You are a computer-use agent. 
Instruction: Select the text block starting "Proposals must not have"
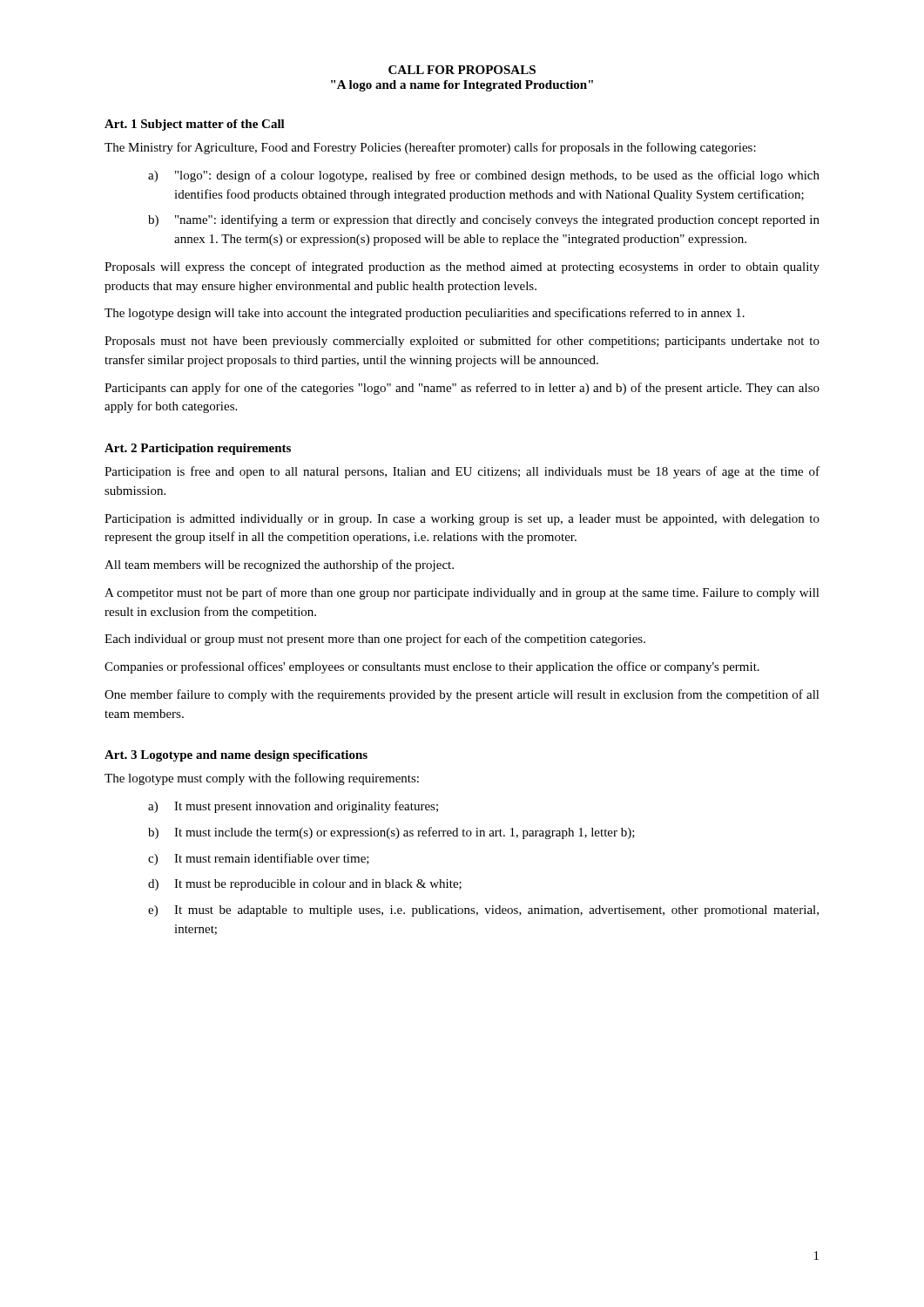point(462,351)
